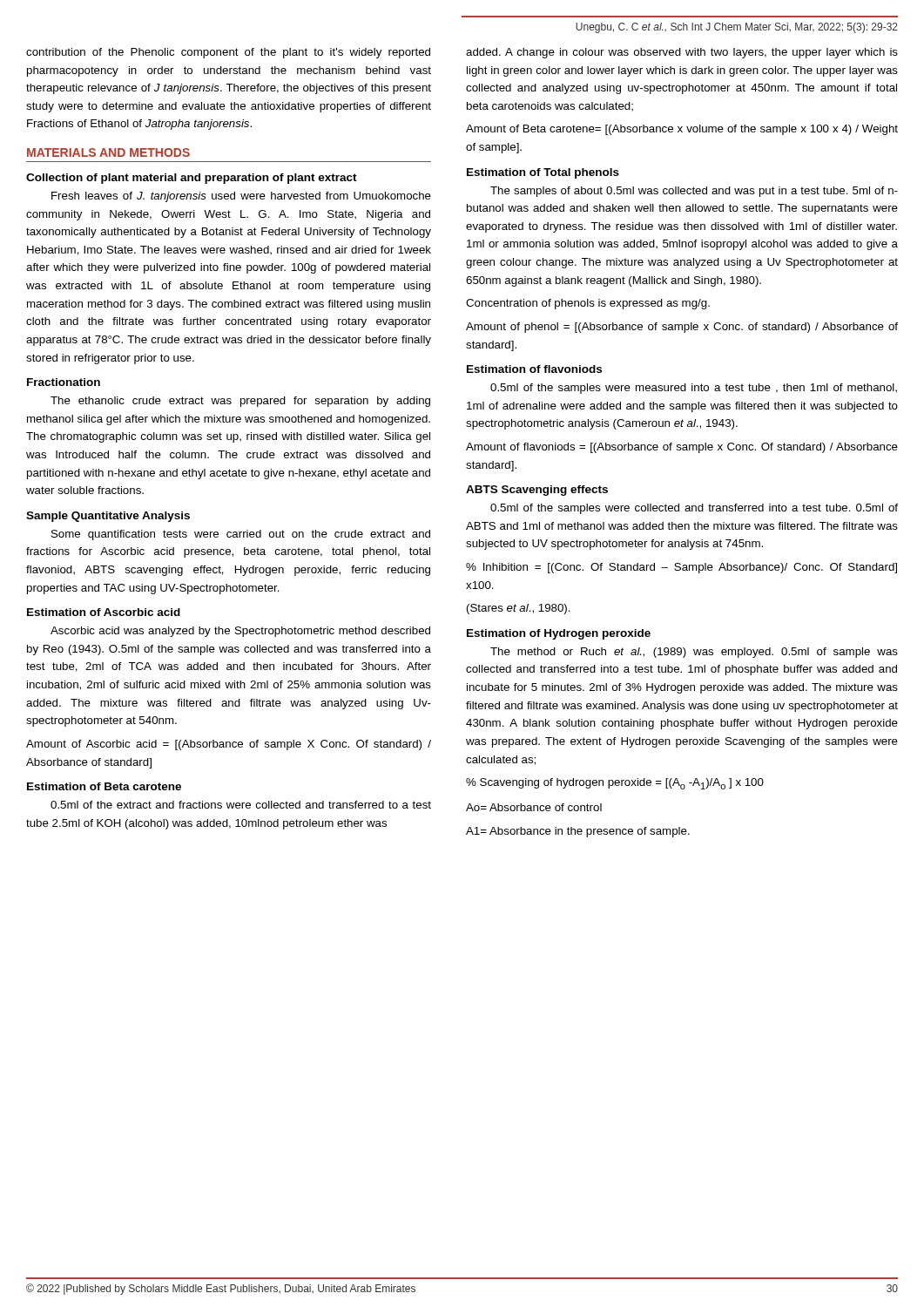Viewport: 924px width, 1307px height.
Task: Select the section header with the text "Estimation of Hydrogen peroxide"
Action: [558, 633]
